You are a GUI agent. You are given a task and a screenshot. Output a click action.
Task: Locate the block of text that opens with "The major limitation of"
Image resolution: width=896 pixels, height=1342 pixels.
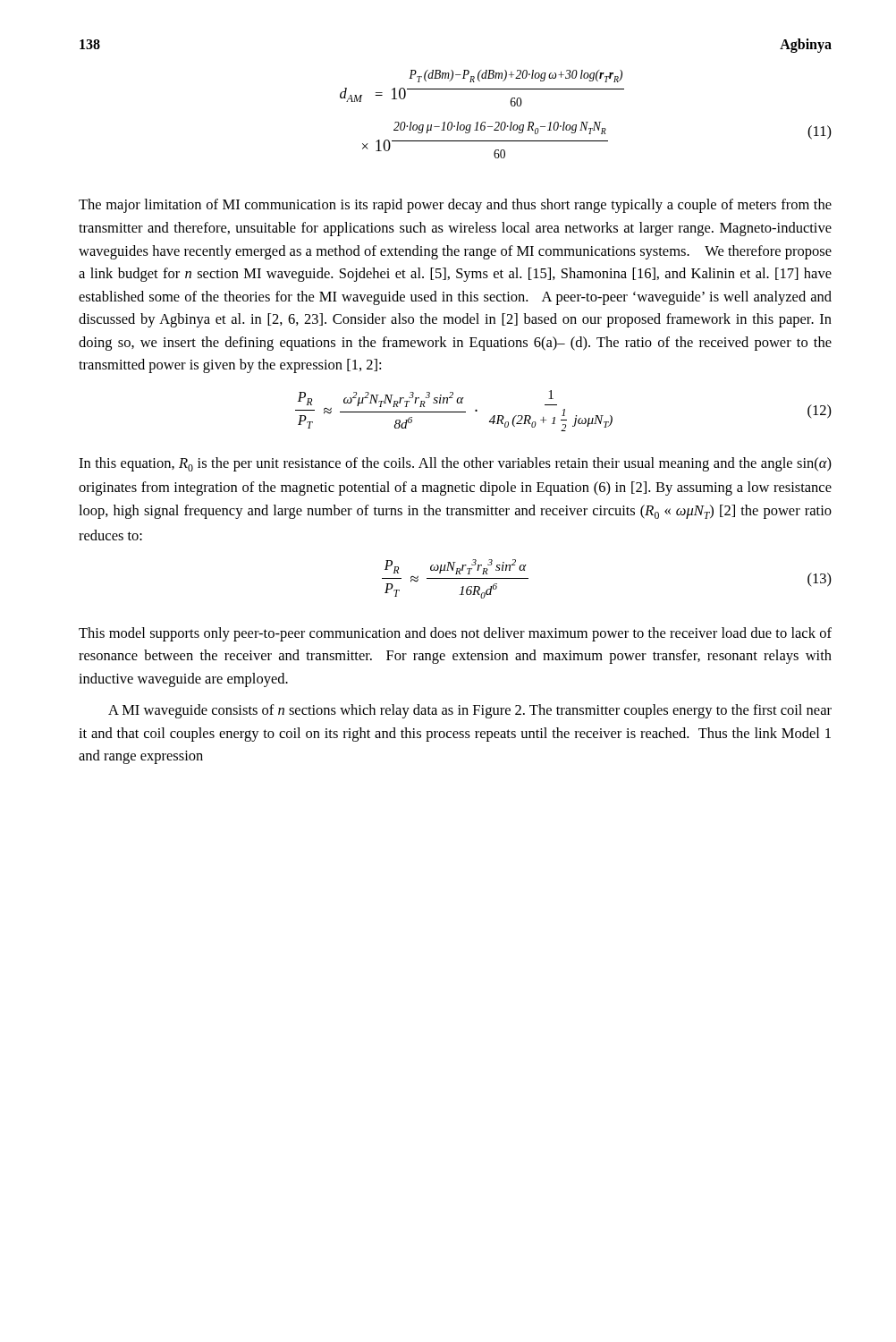[455, 285]
